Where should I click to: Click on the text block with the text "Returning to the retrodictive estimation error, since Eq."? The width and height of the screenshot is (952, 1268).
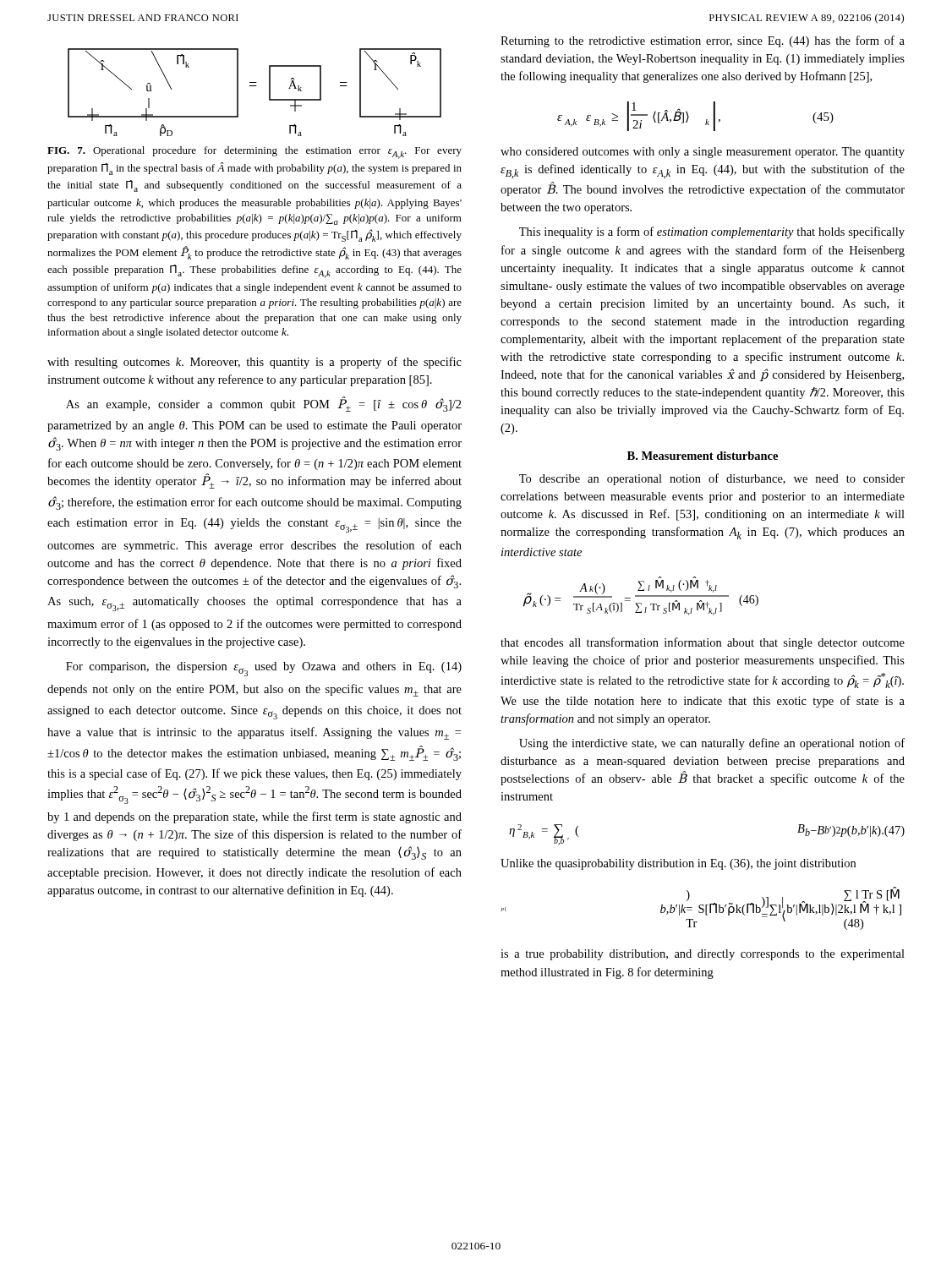coord(703,59)
